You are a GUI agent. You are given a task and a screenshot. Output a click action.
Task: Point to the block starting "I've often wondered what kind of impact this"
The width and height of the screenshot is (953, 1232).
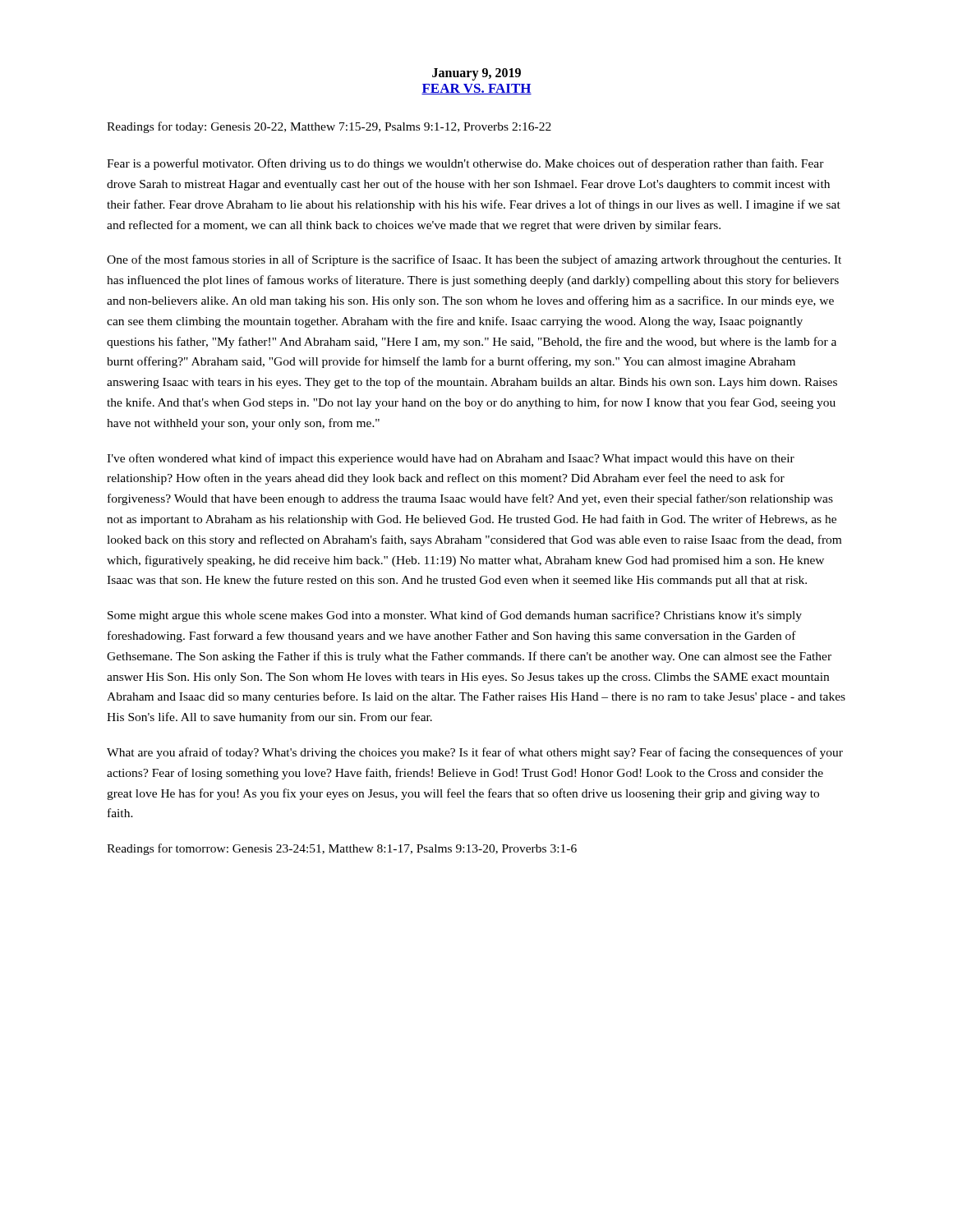(x=474, y=519)
